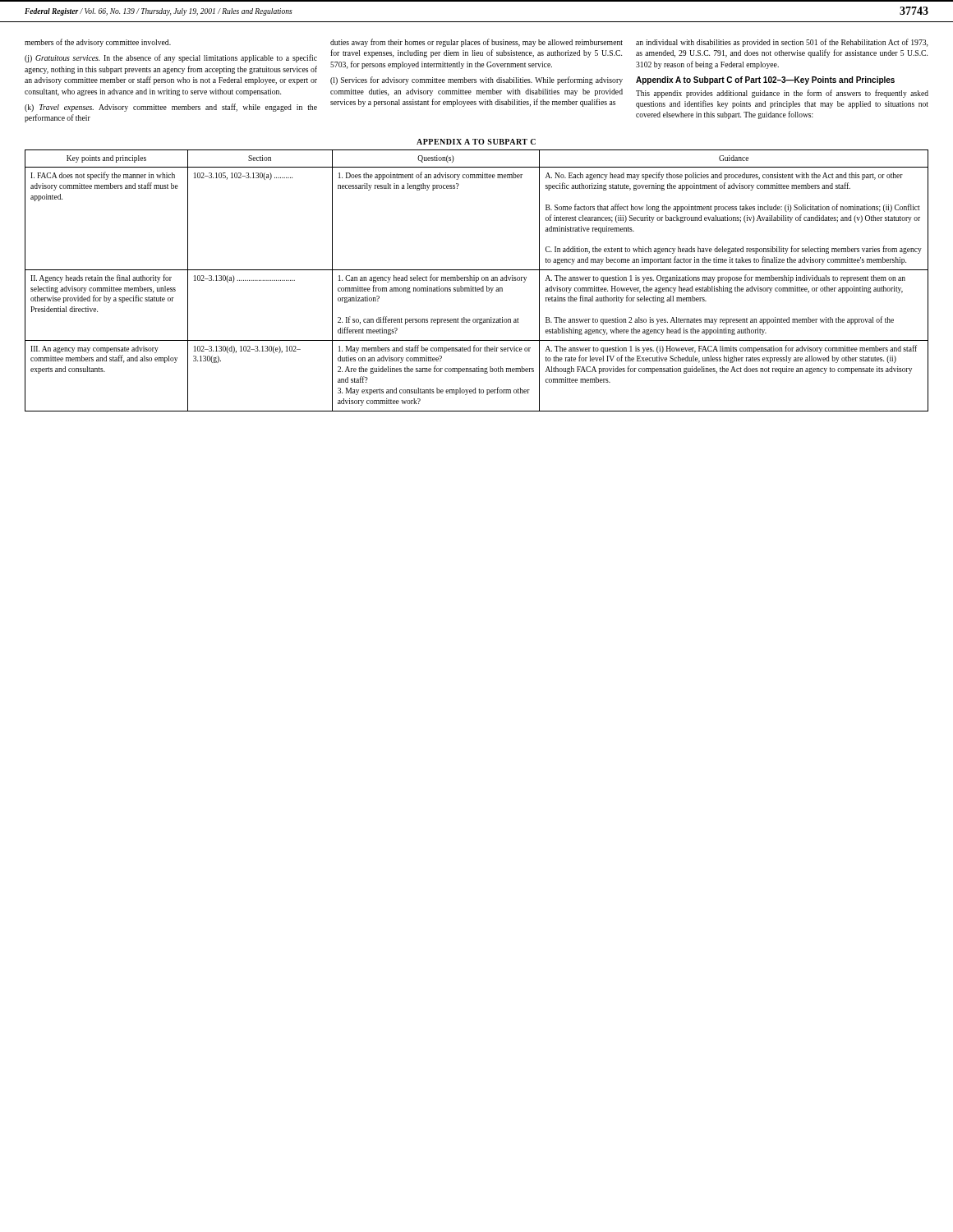This screenshot has width=953, height=1232.
Task: Locate the element starting "duties away from their homes or regular places"
Action: [x=476, y=72]
